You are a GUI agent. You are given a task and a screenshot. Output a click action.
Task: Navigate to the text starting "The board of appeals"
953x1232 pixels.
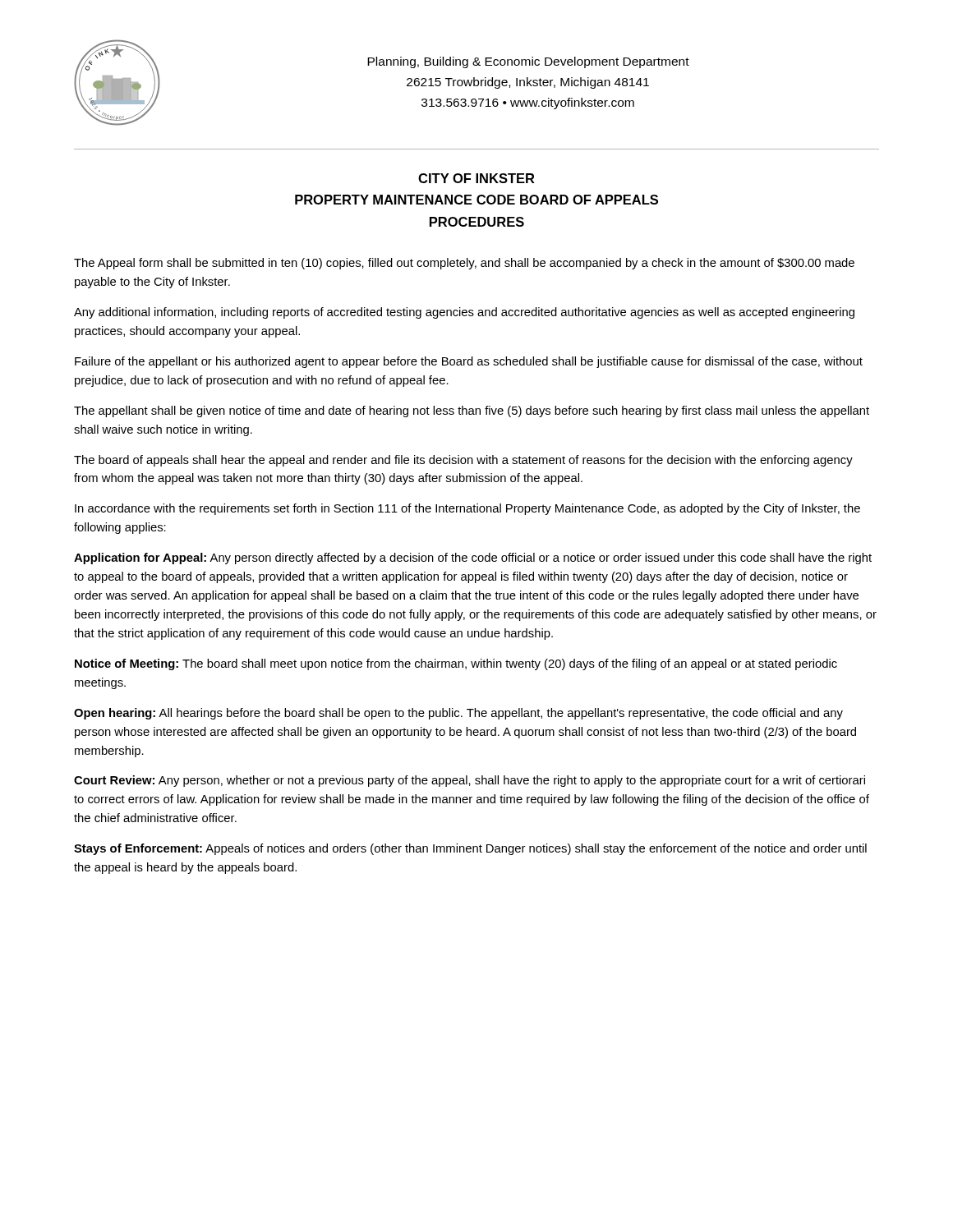click(x=463, y=469)
